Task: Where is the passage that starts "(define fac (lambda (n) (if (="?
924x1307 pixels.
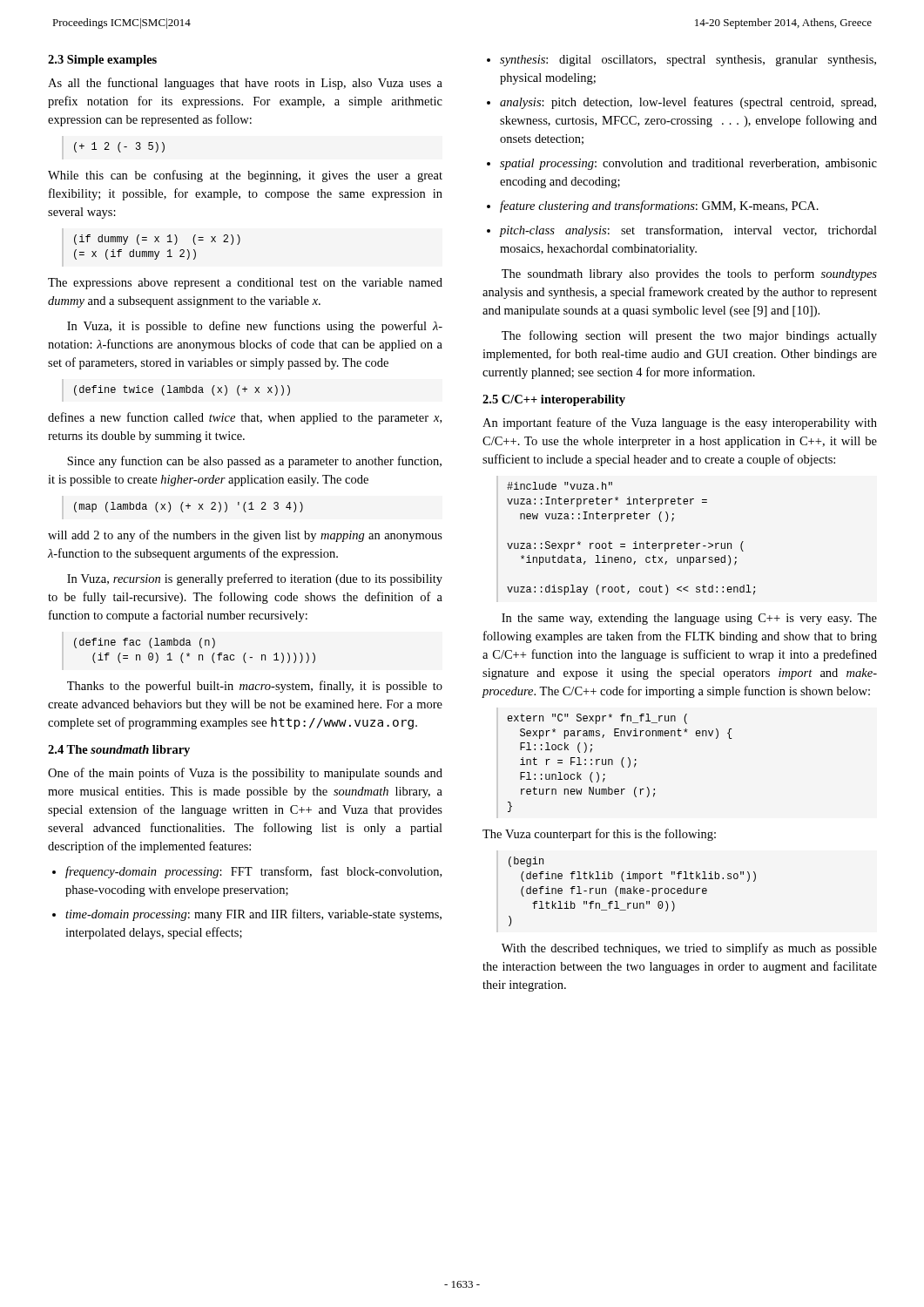Action: tap(252, 651)
